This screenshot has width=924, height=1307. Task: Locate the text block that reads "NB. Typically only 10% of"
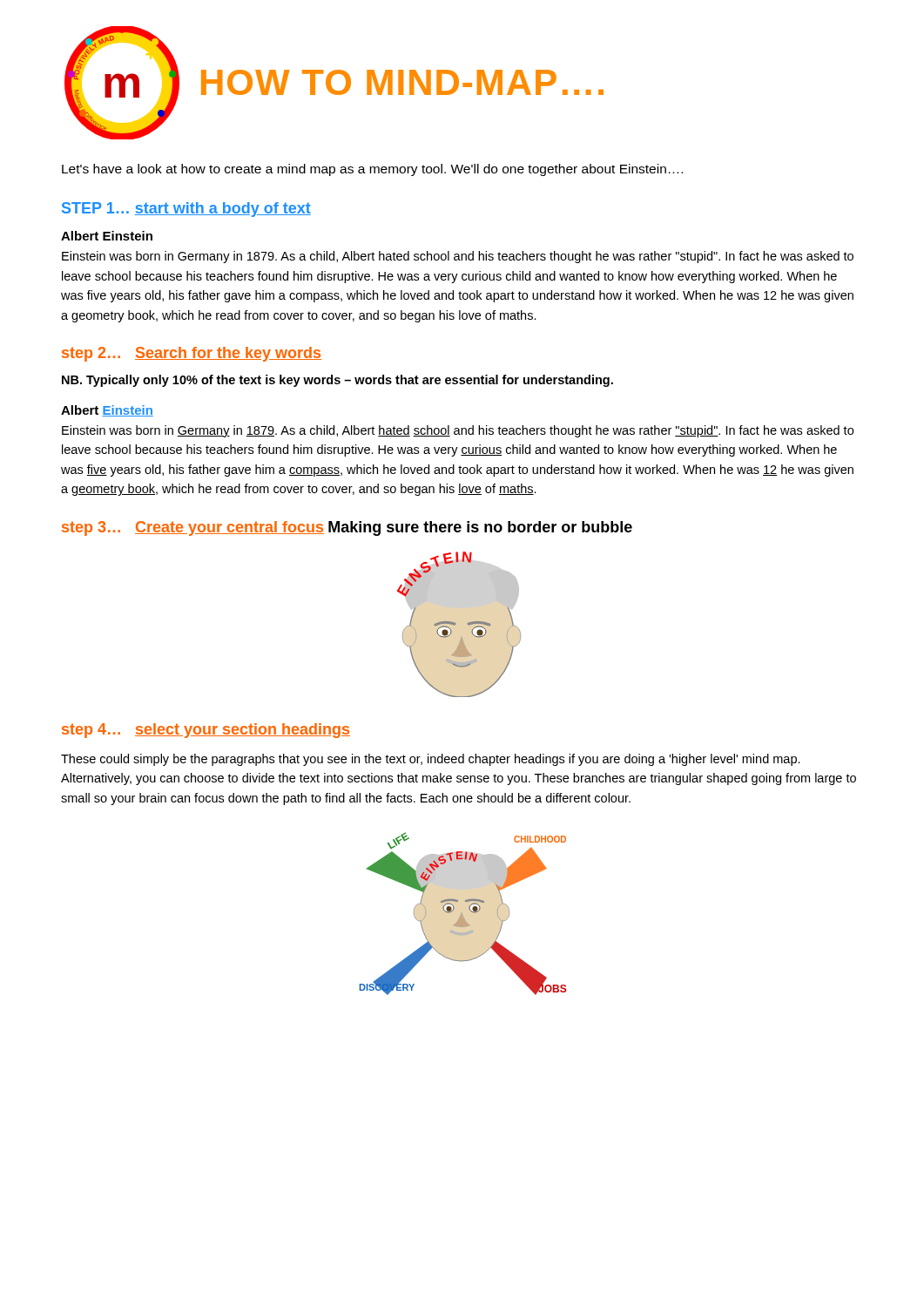pyautogui.click(x=337, y=380)
